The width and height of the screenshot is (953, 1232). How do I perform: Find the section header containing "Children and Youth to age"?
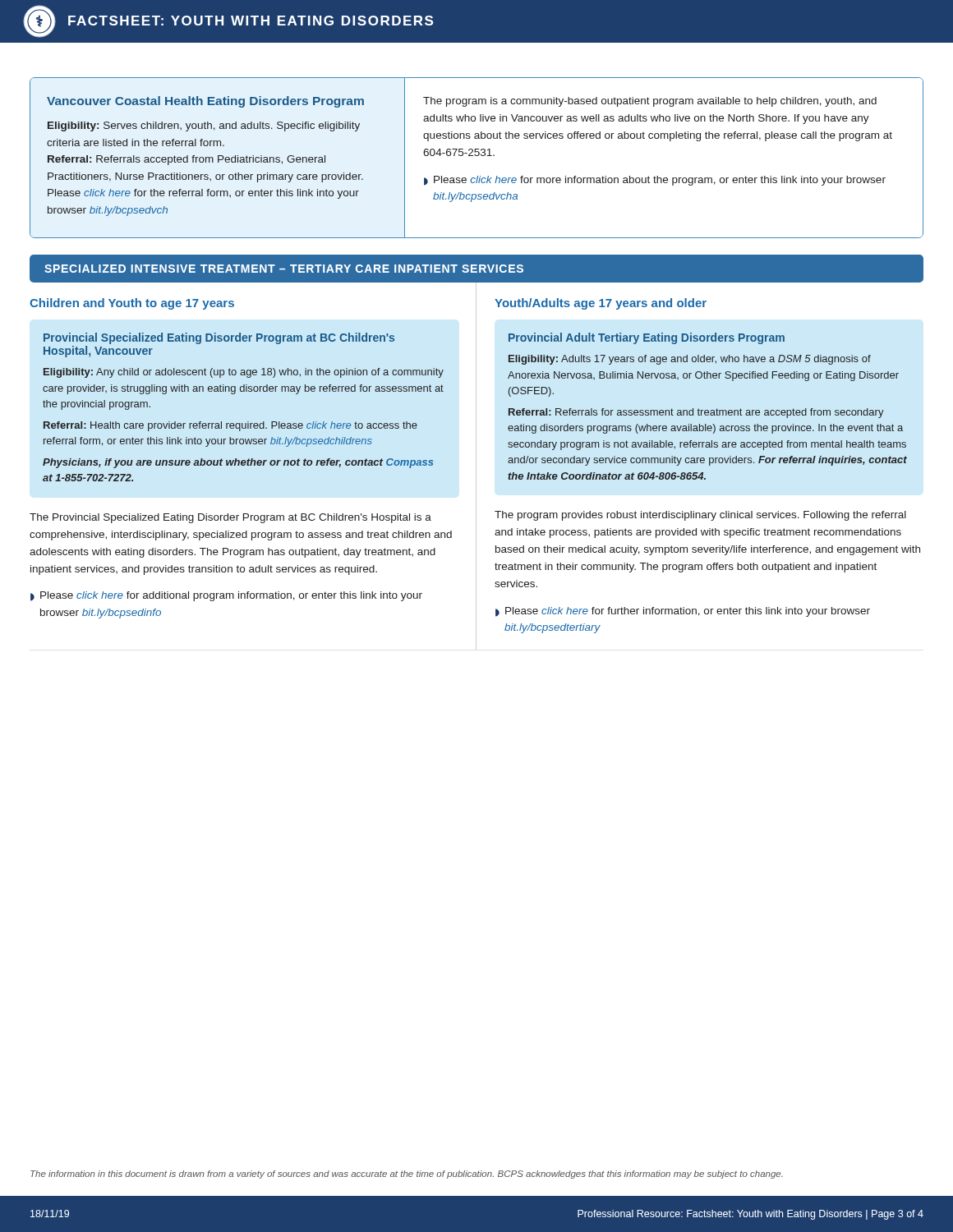[132, 303]
